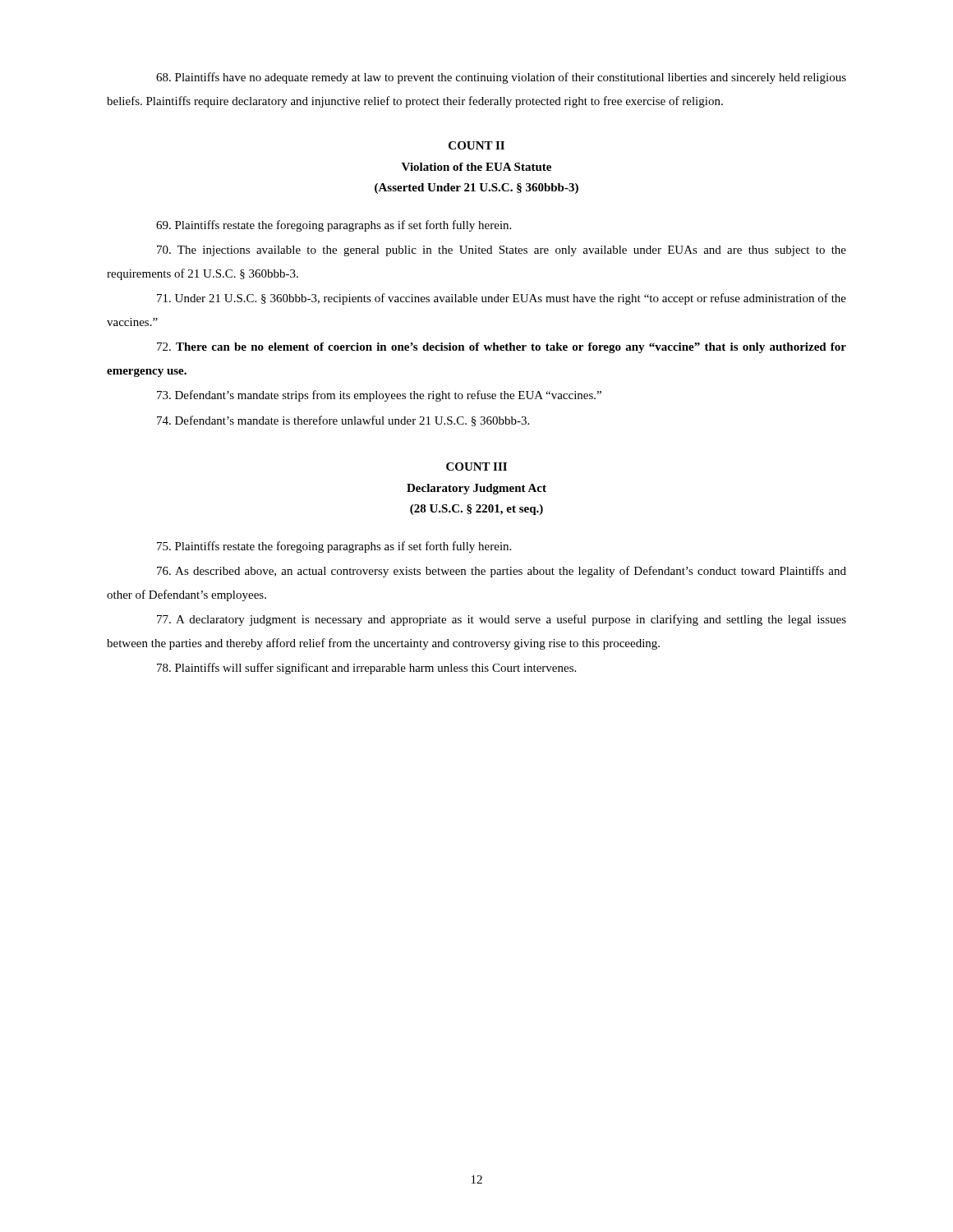Locate the section header that opens with "COUNT III Declaratory Judgment Act"

476,488
